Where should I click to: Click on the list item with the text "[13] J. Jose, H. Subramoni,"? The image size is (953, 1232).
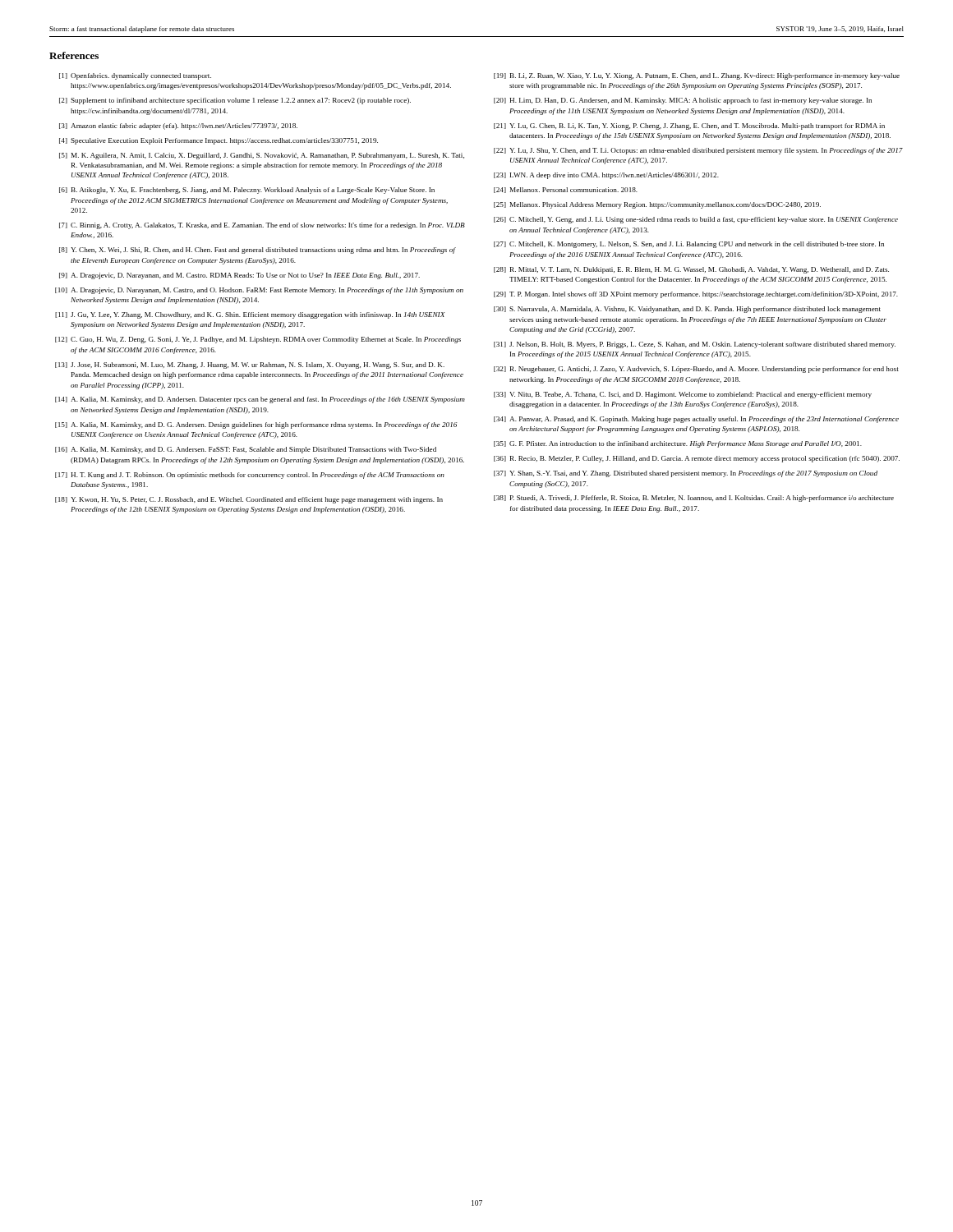point(257,375)
